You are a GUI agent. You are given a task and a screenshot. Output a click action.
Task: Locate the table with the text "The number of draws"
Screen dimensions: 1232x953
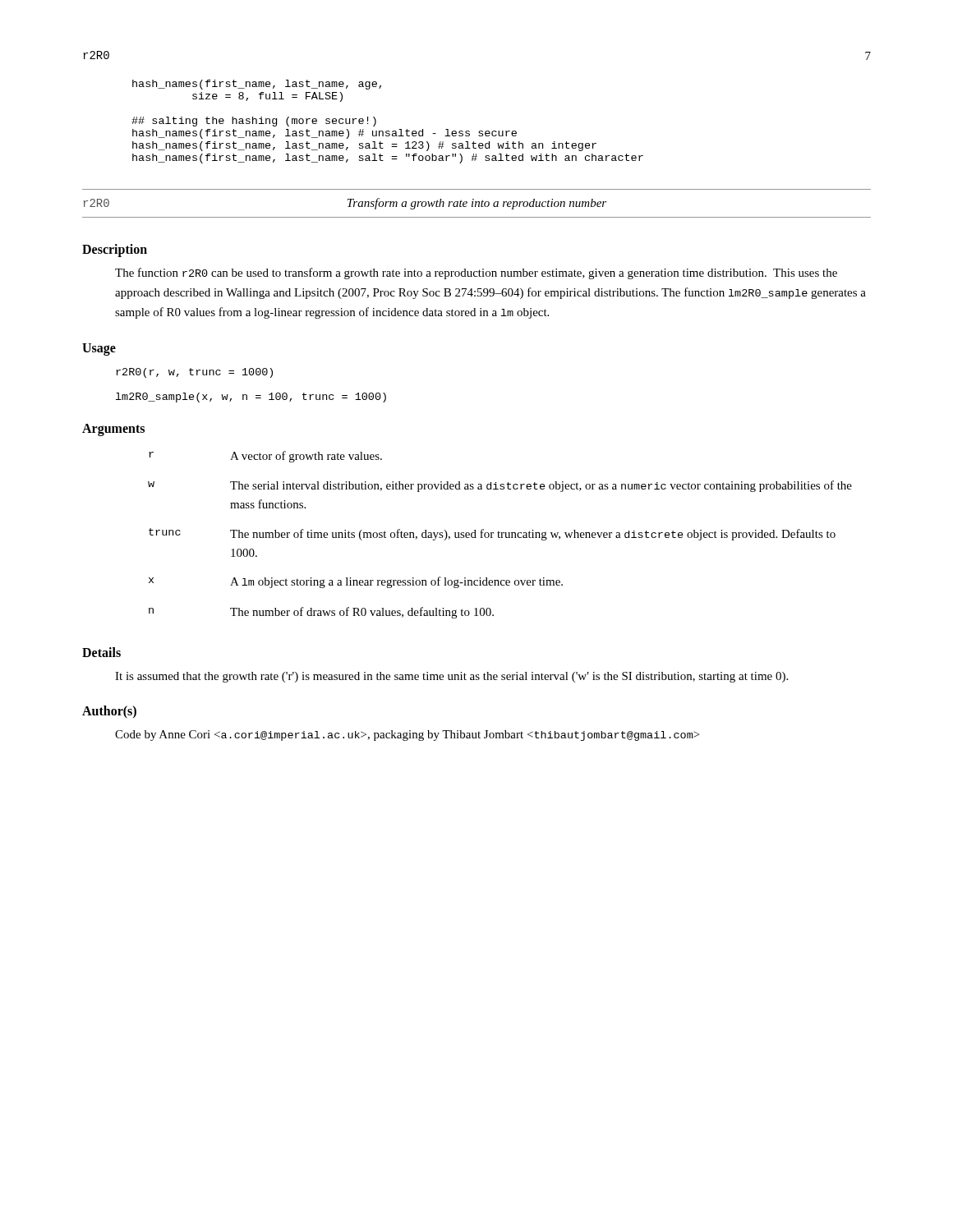click(493, 535)
